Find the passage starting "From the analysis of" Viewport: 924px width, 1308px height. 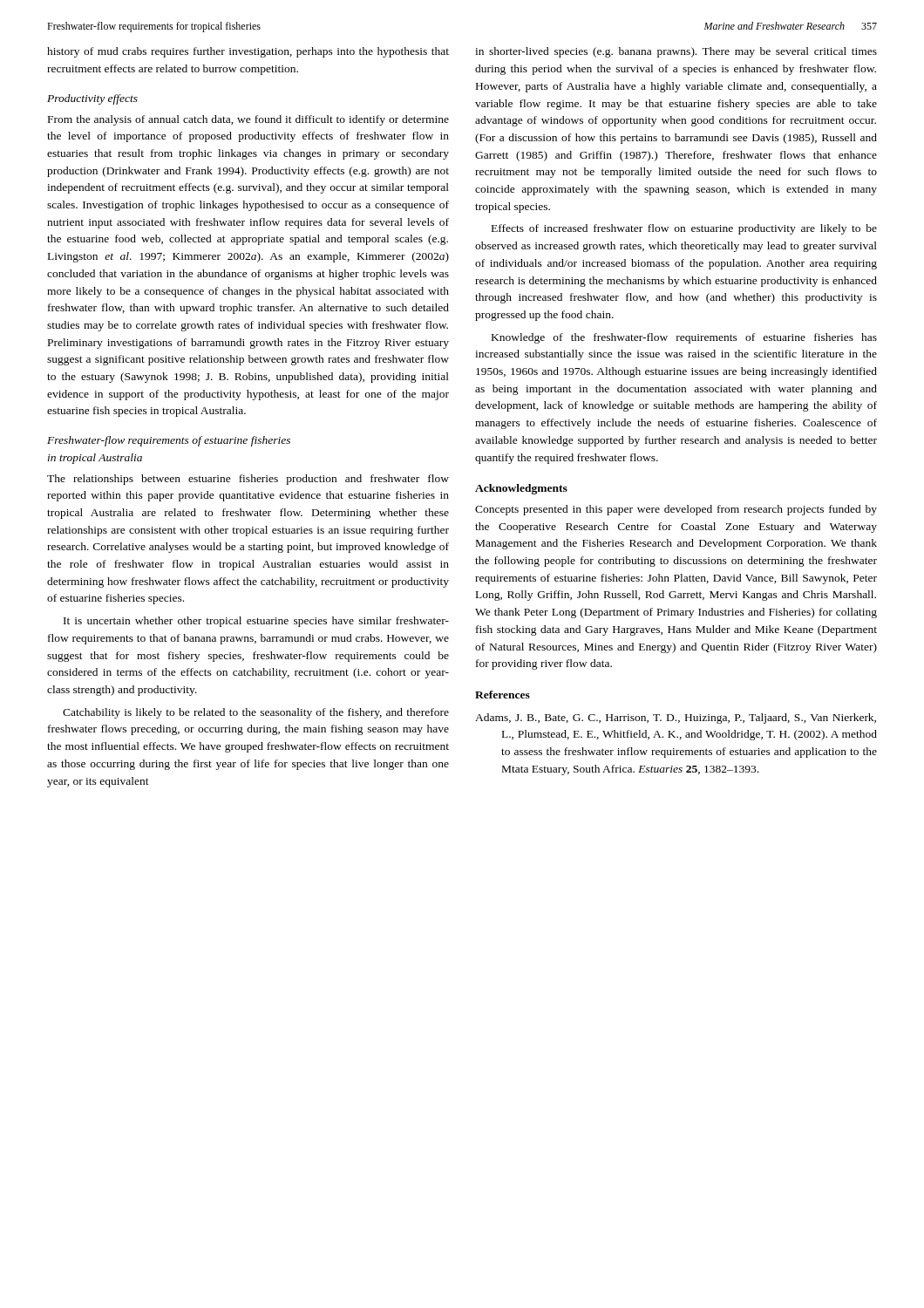point(248,265)
